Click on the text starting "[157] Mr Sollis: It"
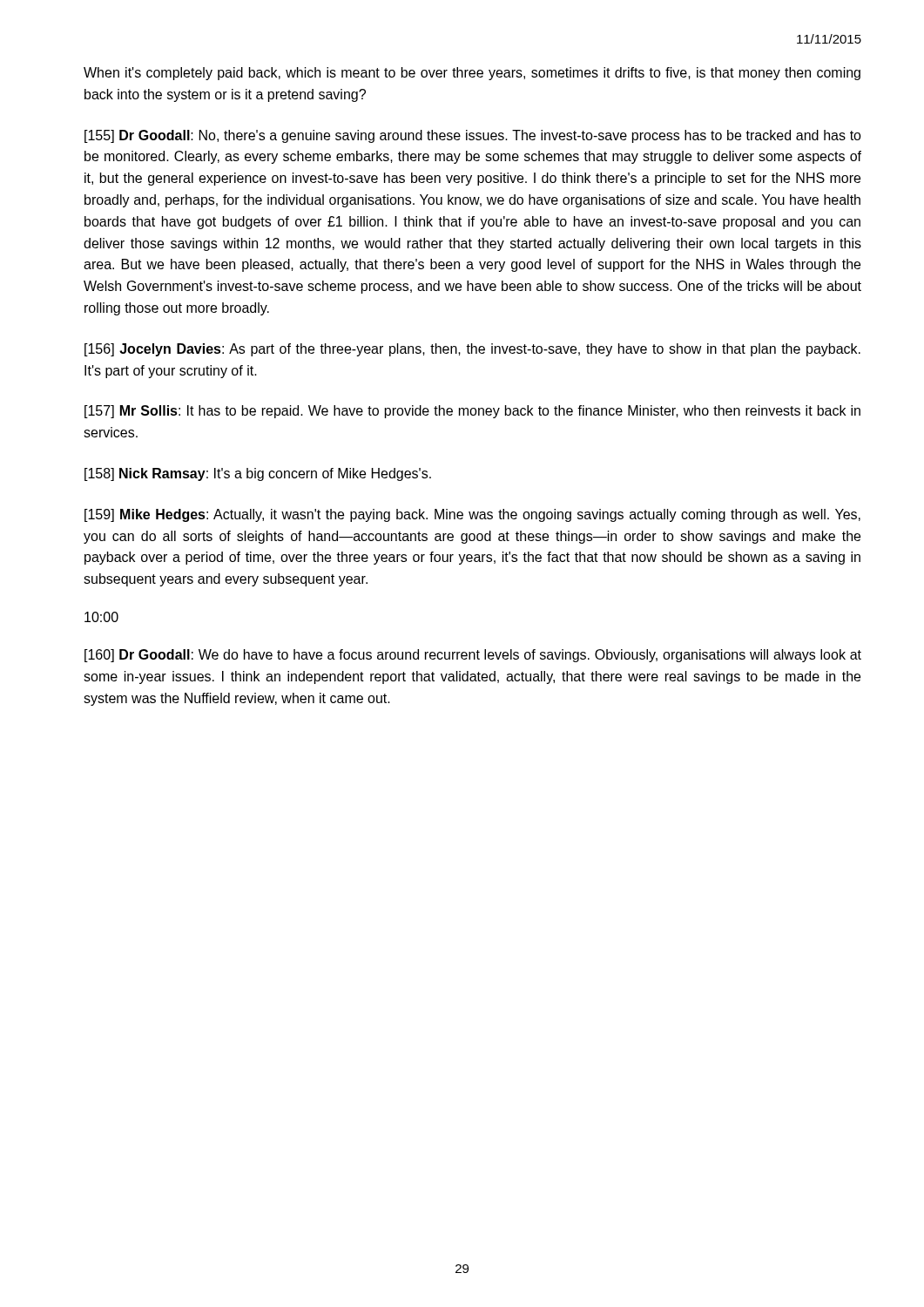The image size is (924, 1307). click(472, 422)
